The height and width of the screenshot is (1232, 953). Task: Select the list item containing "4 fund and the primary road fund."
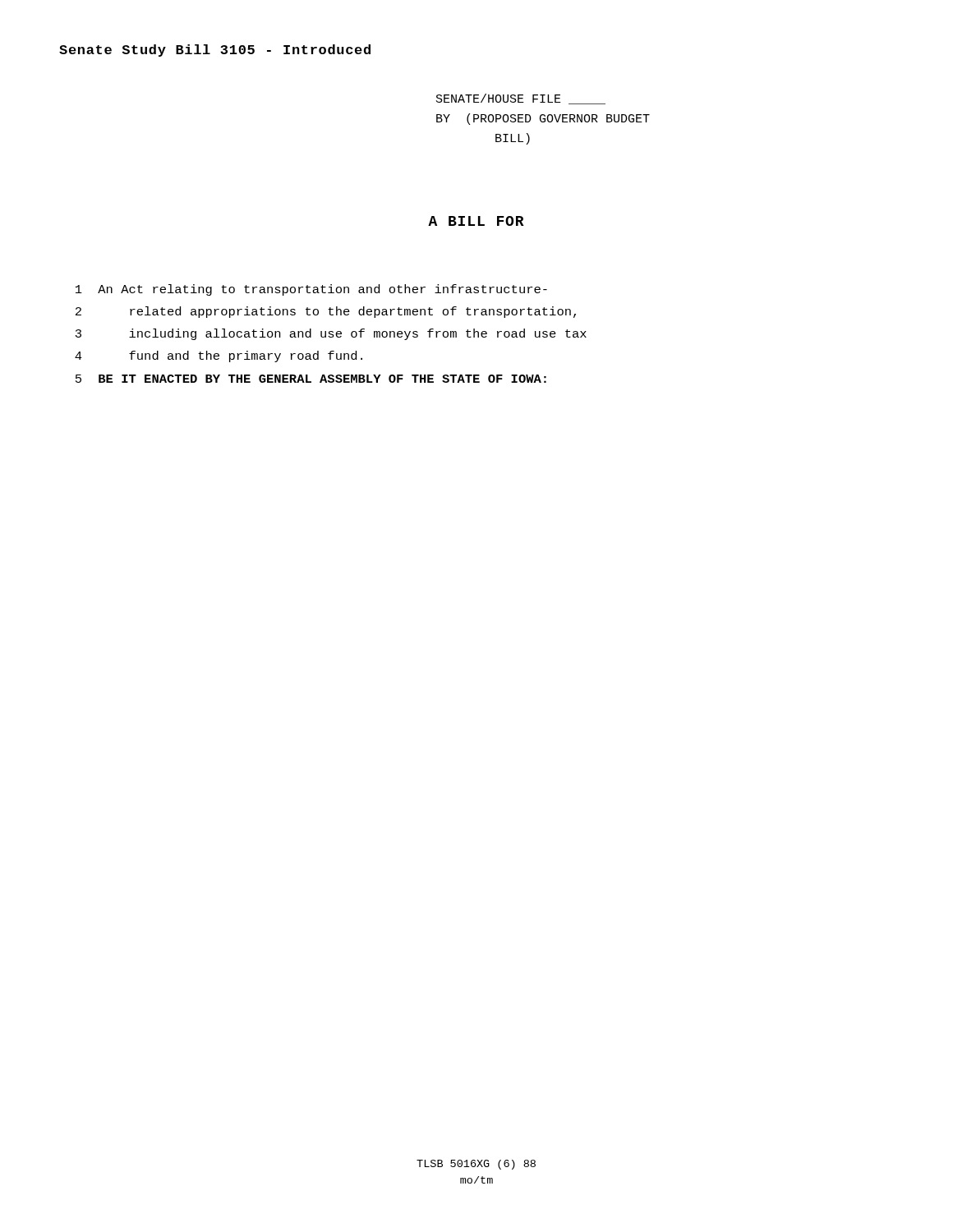pos(212,357)
